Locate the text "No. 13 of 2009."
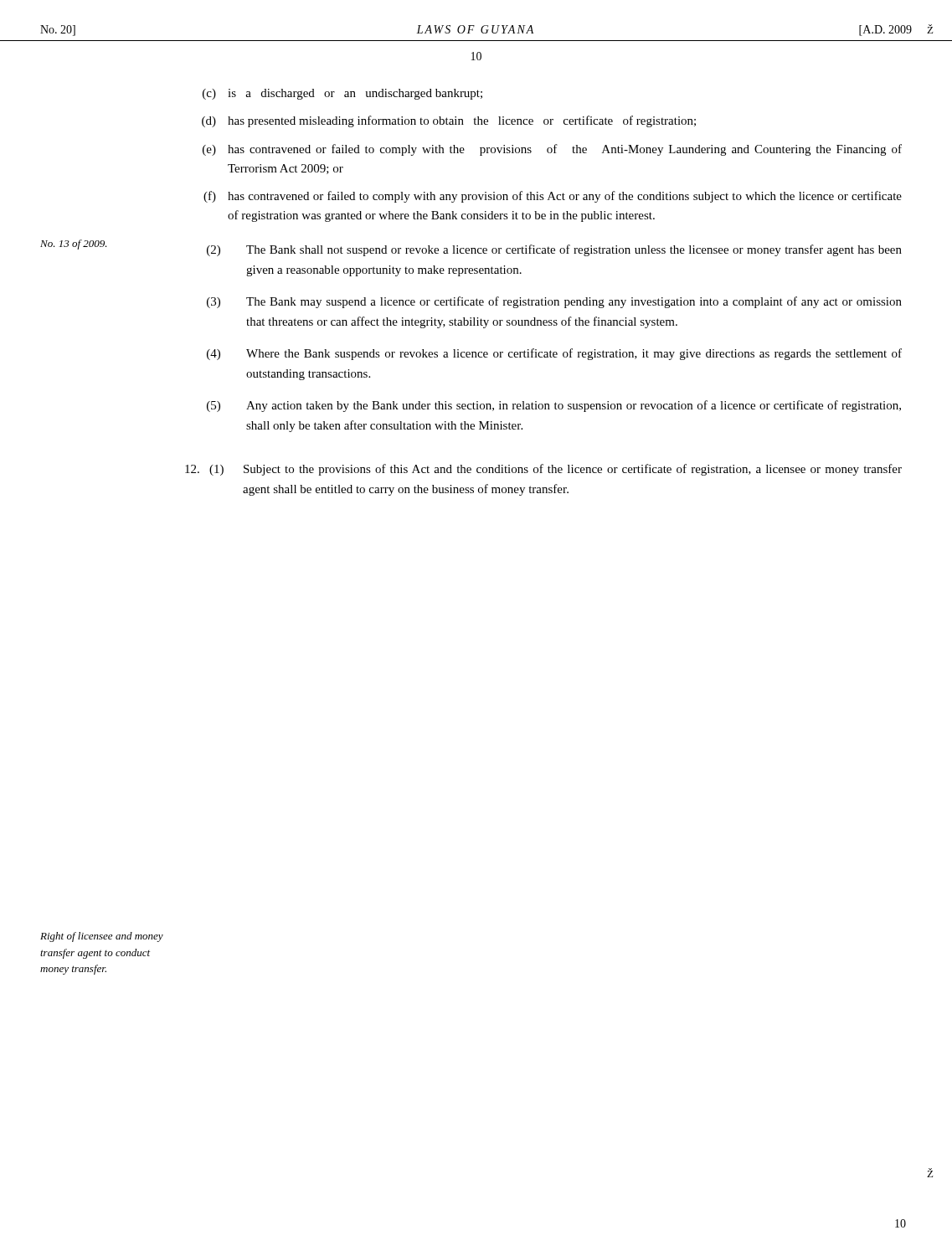 tap(74, 243)
